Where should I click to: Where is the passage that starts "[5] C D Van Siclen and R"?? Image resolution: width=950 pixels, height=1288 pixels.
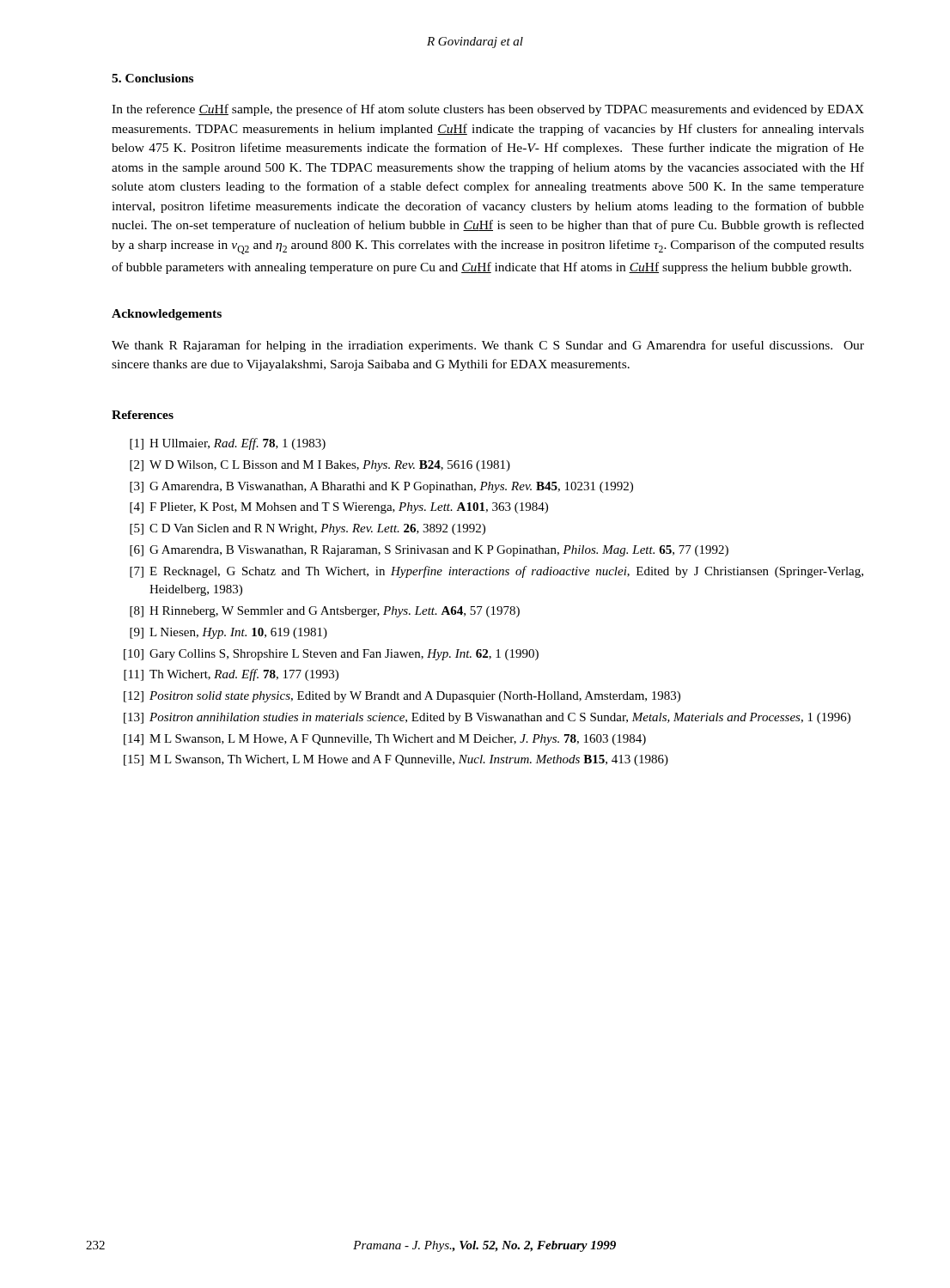tap(488, 529)
